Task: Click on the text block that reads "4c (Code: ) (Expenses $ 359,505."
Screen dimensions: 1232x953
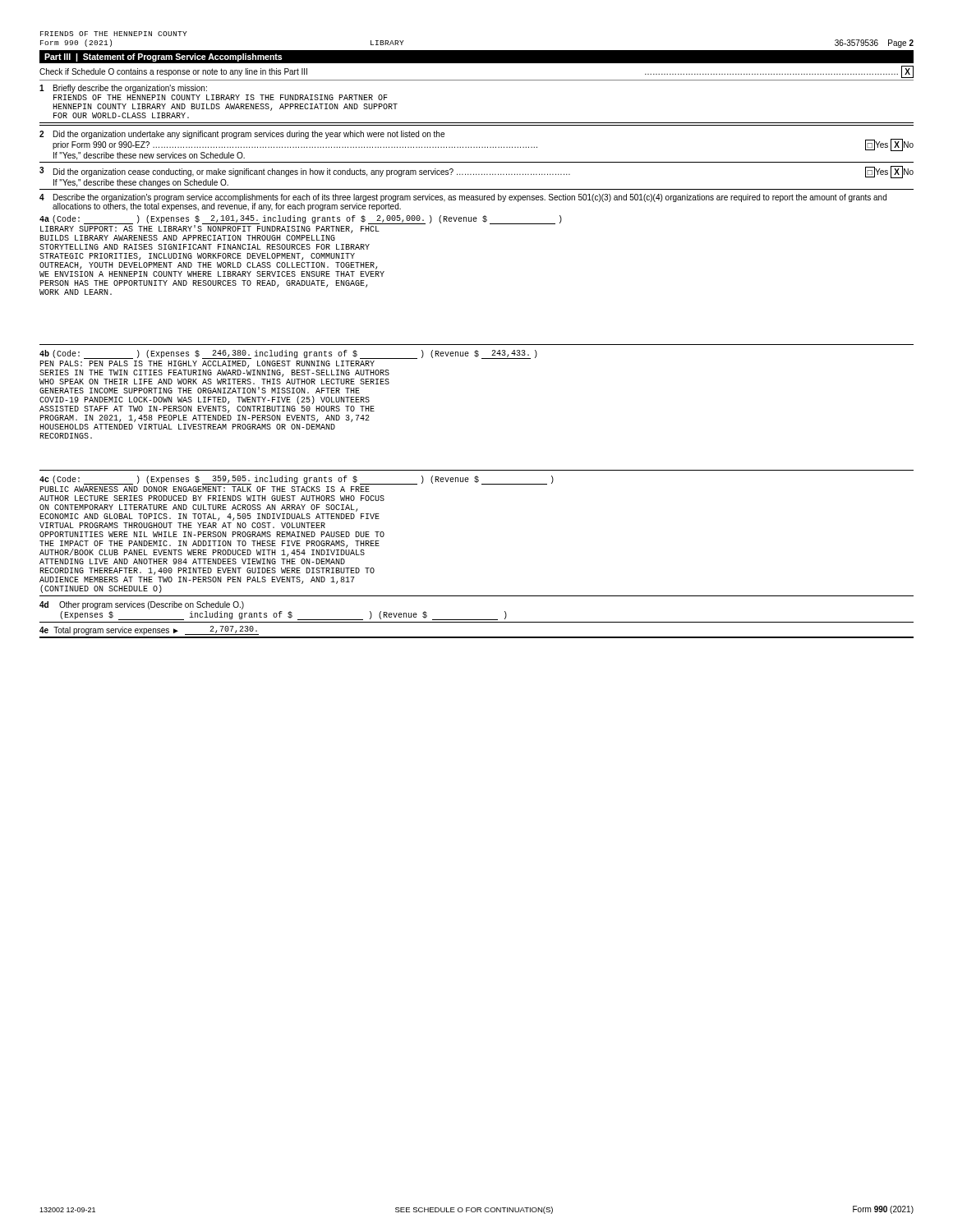Action: [297, 480]
